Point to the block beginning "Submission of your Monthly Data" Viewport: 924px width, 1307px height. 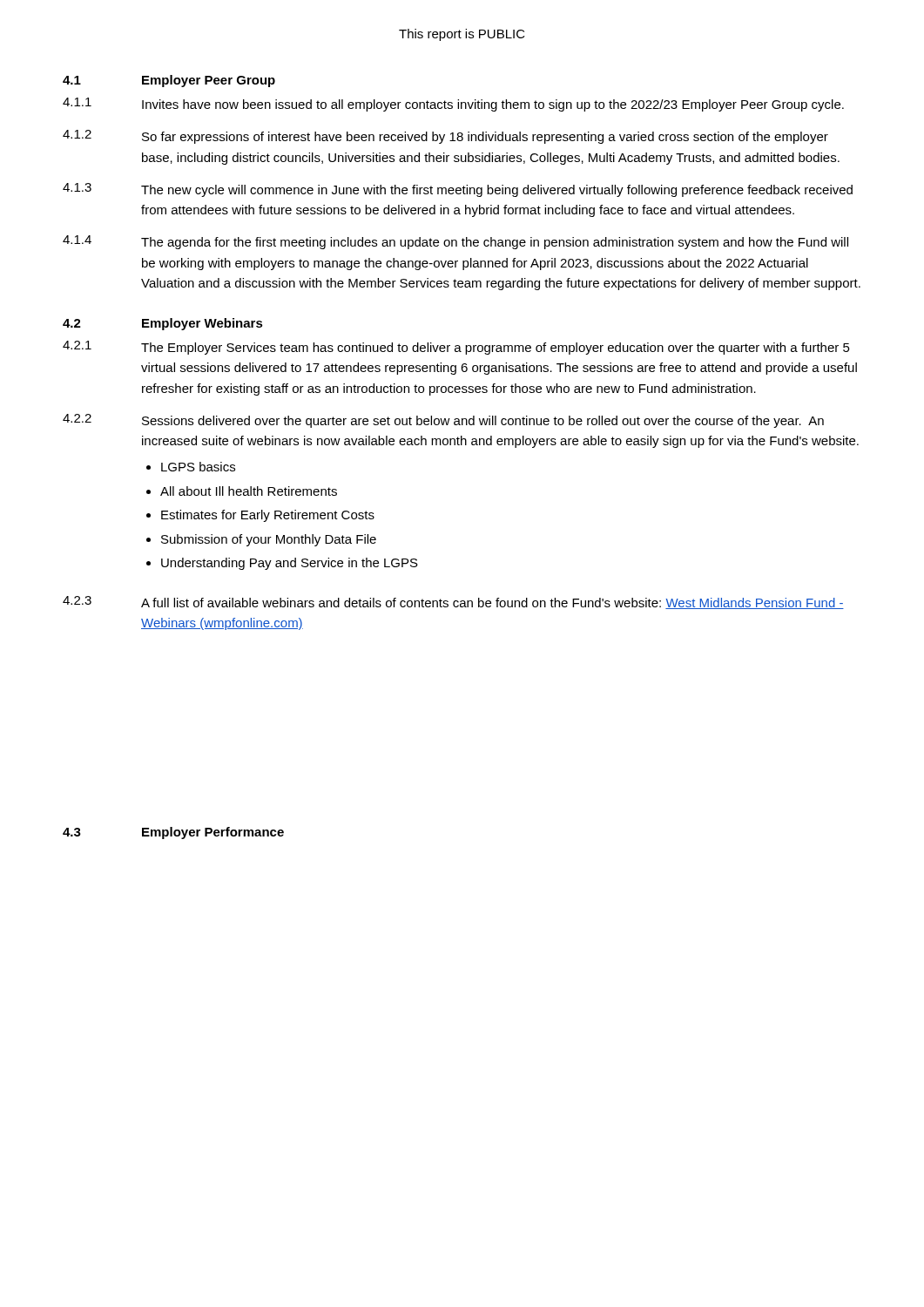268,539
